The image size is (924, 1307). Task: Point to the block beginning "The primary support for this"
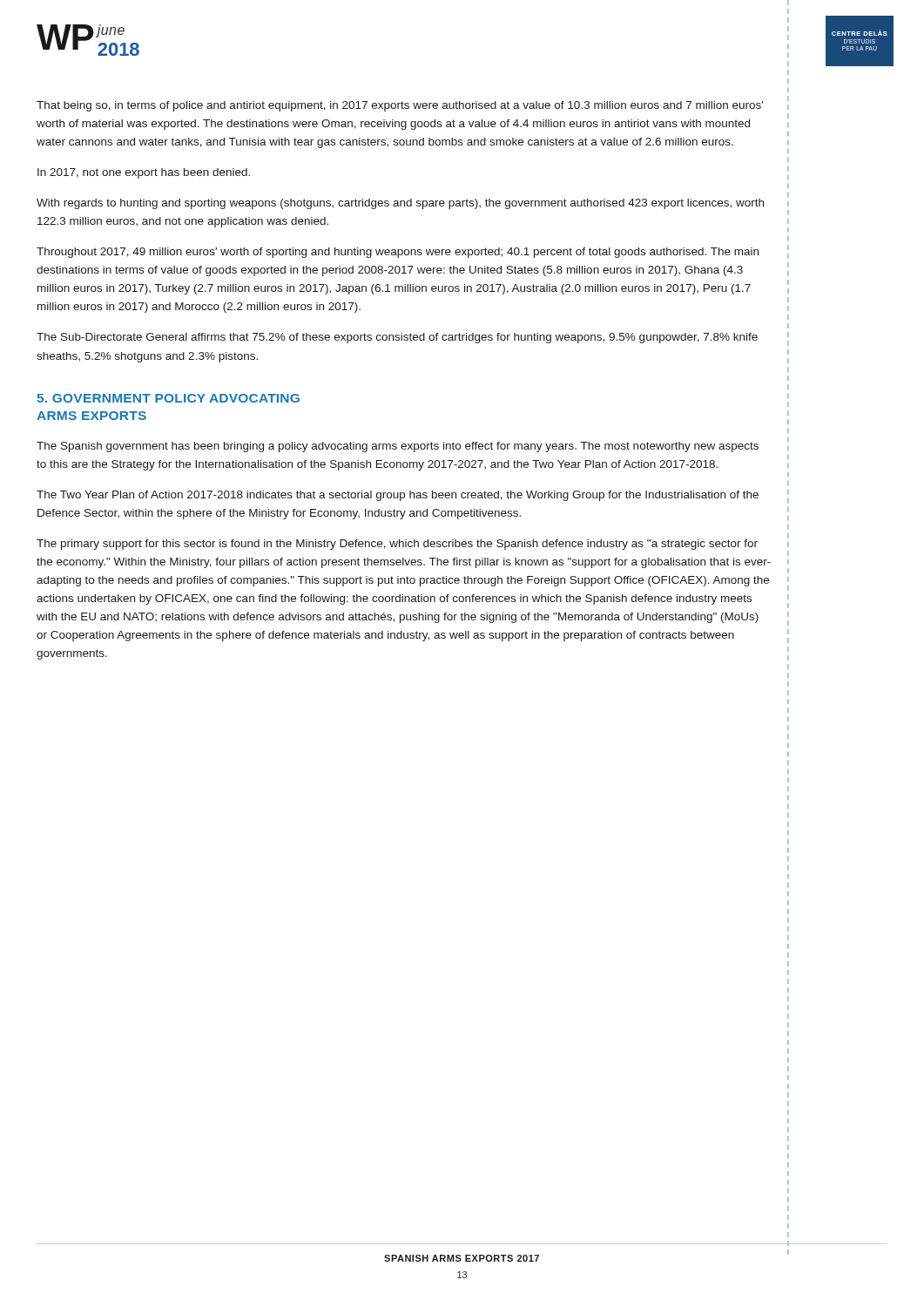coord(404,598)
